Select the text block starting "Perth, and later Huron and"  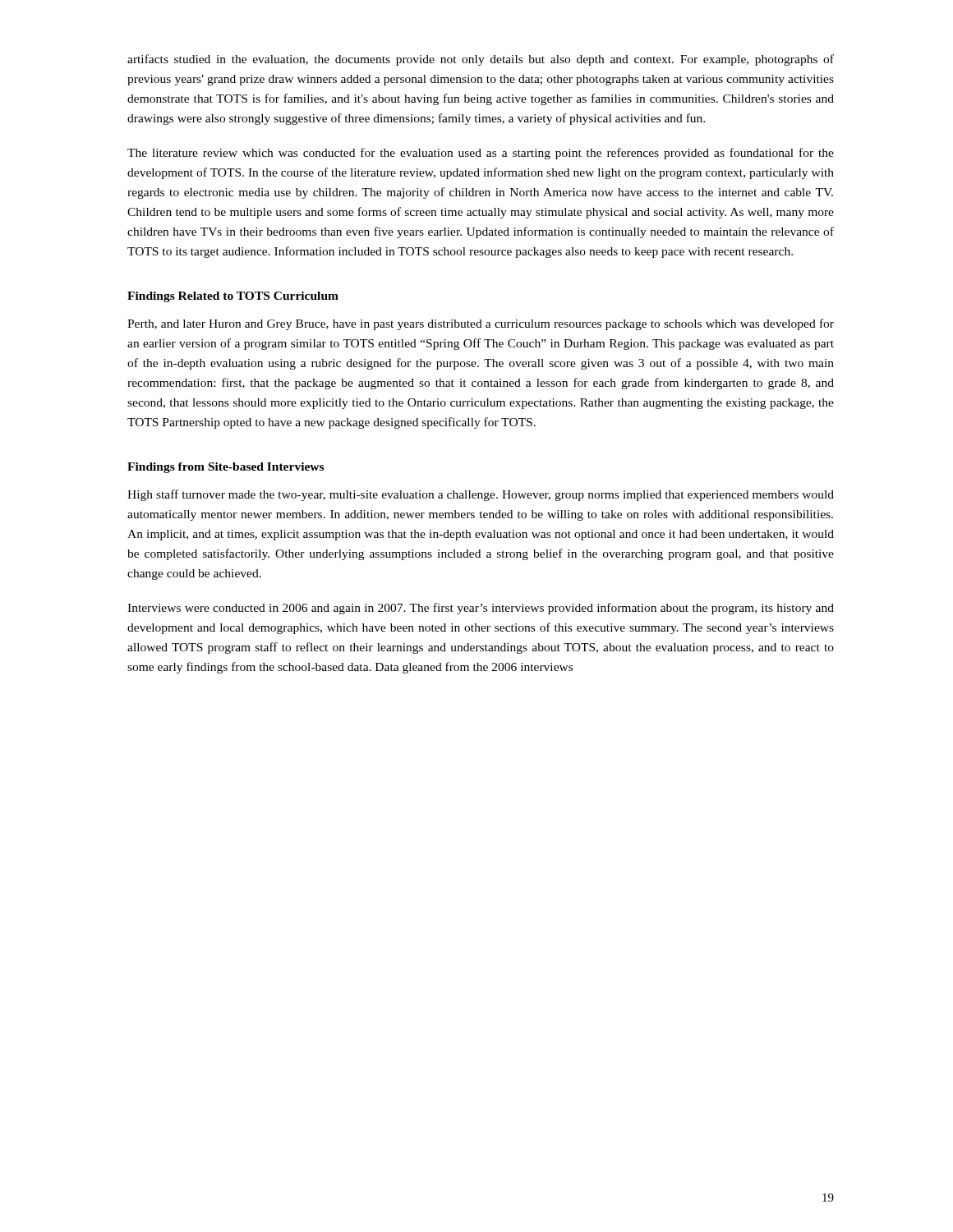[x=481, y=373]
